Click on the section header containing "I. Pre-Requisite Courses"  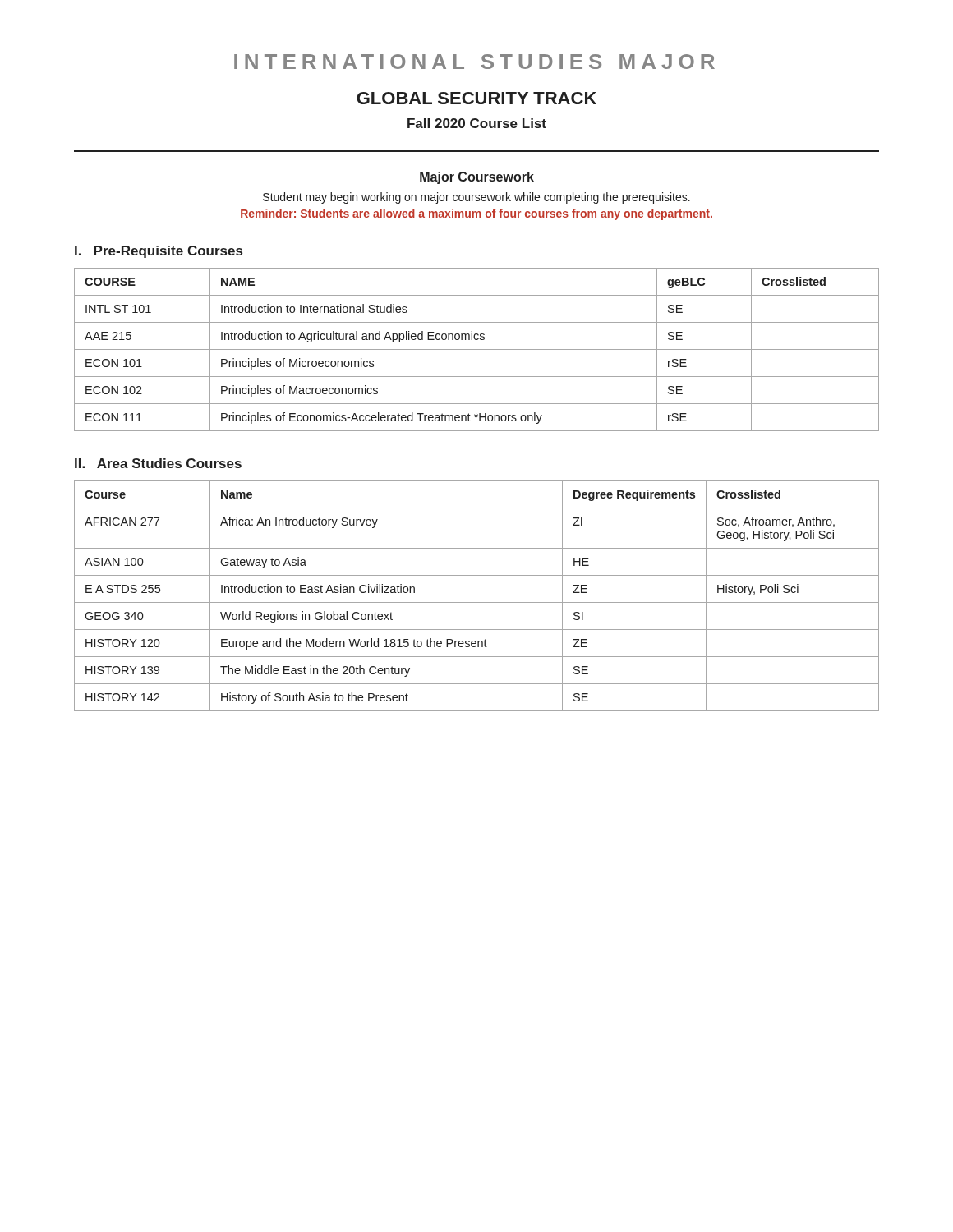pyautogui.click(x=159, y=251)
